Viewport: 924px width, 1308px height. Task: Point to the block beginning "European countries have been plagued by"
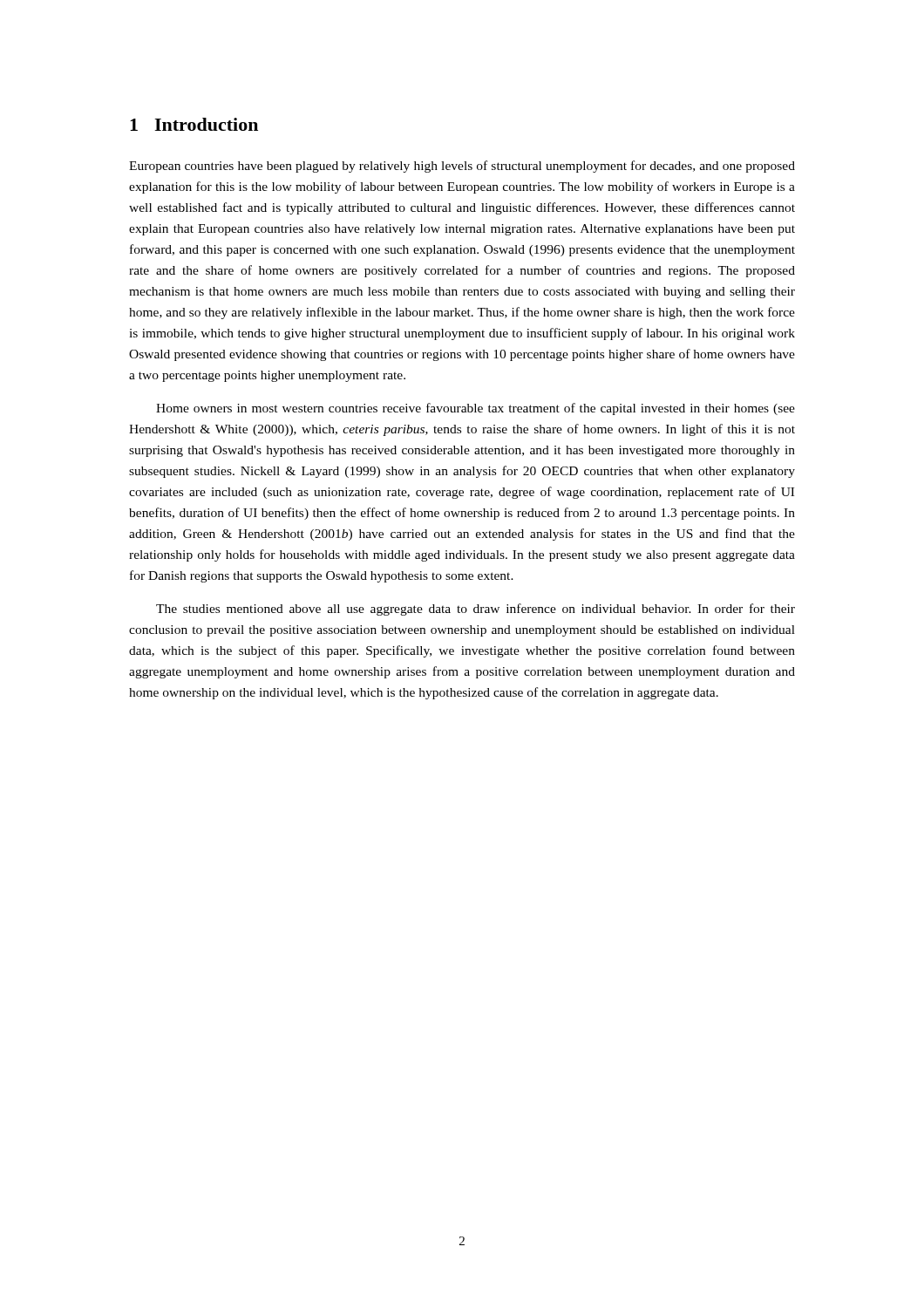click(462, 270)
